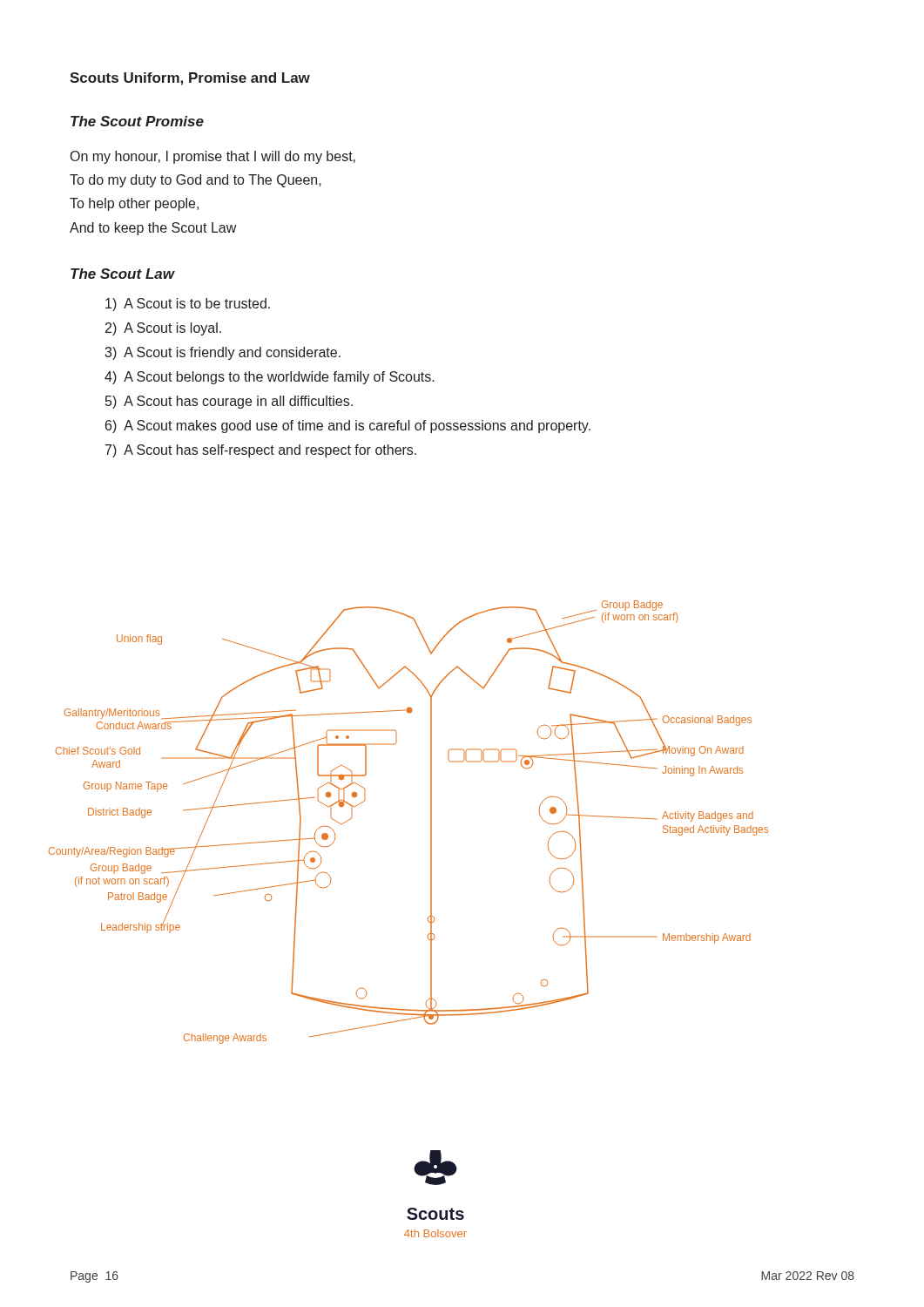Locate the element starting "1) A Scout is to be trusted."

188,303
